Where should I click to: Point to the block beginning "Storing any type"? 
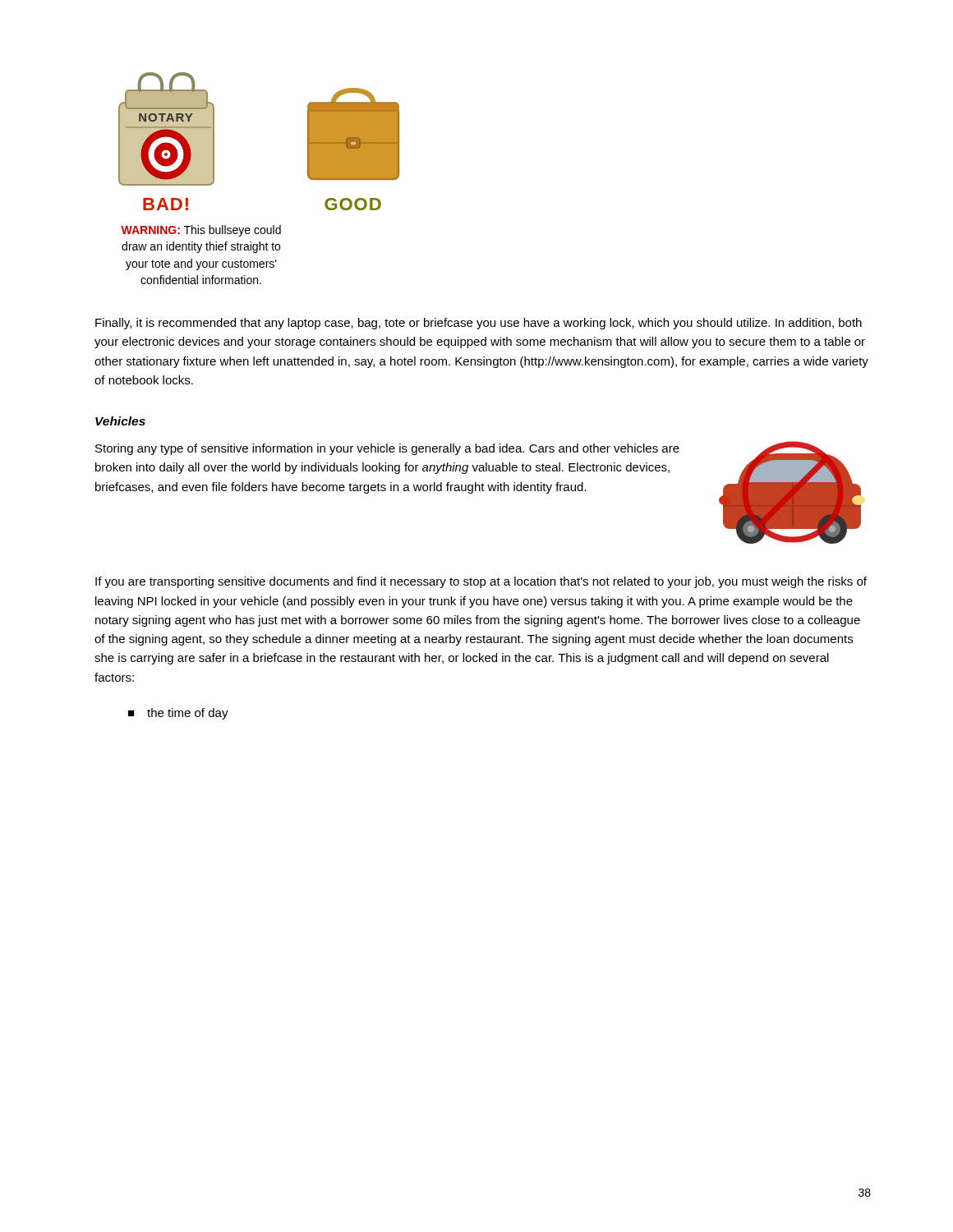pyautogui.click(x=483, y=495)
